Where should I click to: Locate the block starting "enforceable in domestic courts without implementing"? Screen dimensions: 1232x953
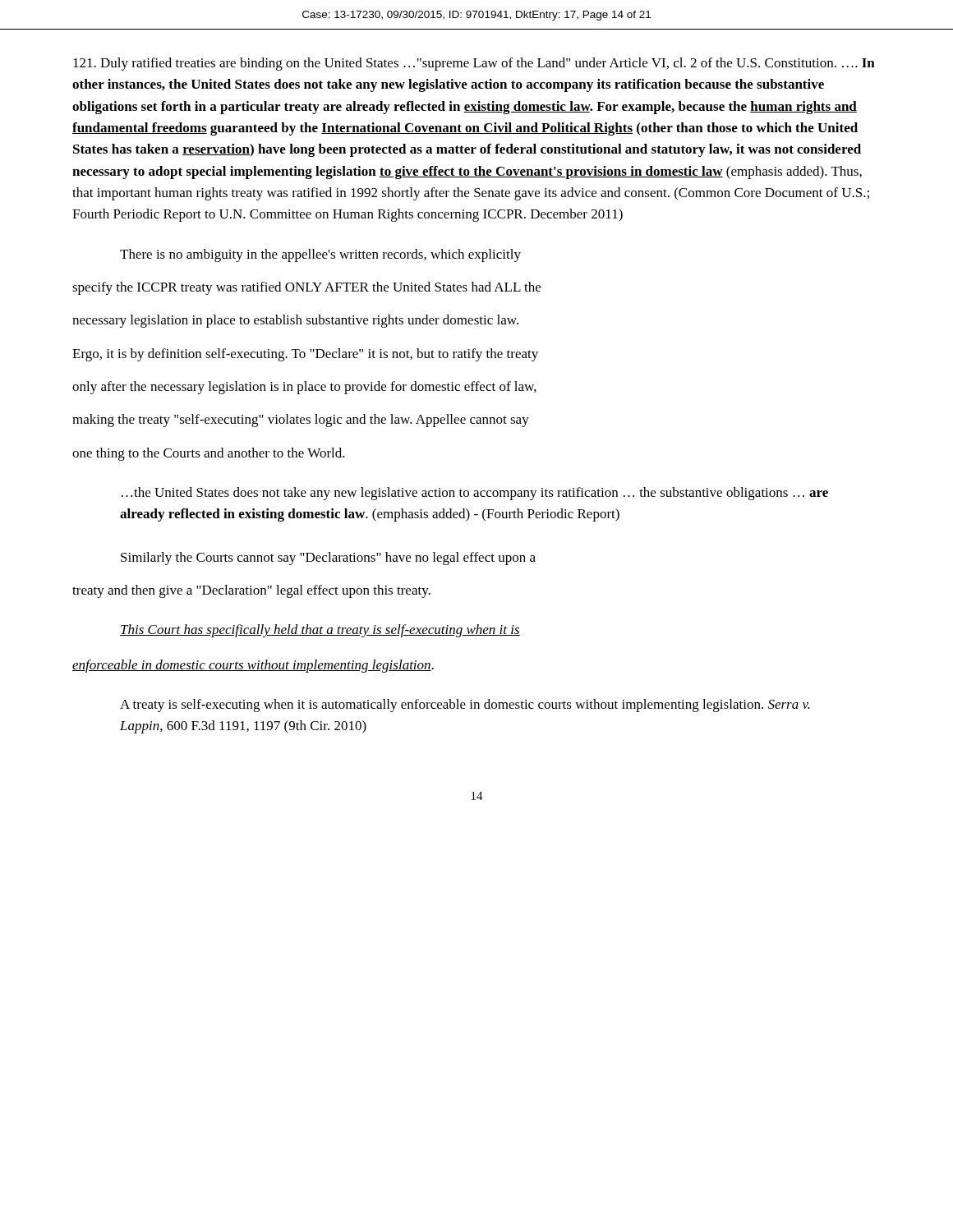tap(253, 665)
